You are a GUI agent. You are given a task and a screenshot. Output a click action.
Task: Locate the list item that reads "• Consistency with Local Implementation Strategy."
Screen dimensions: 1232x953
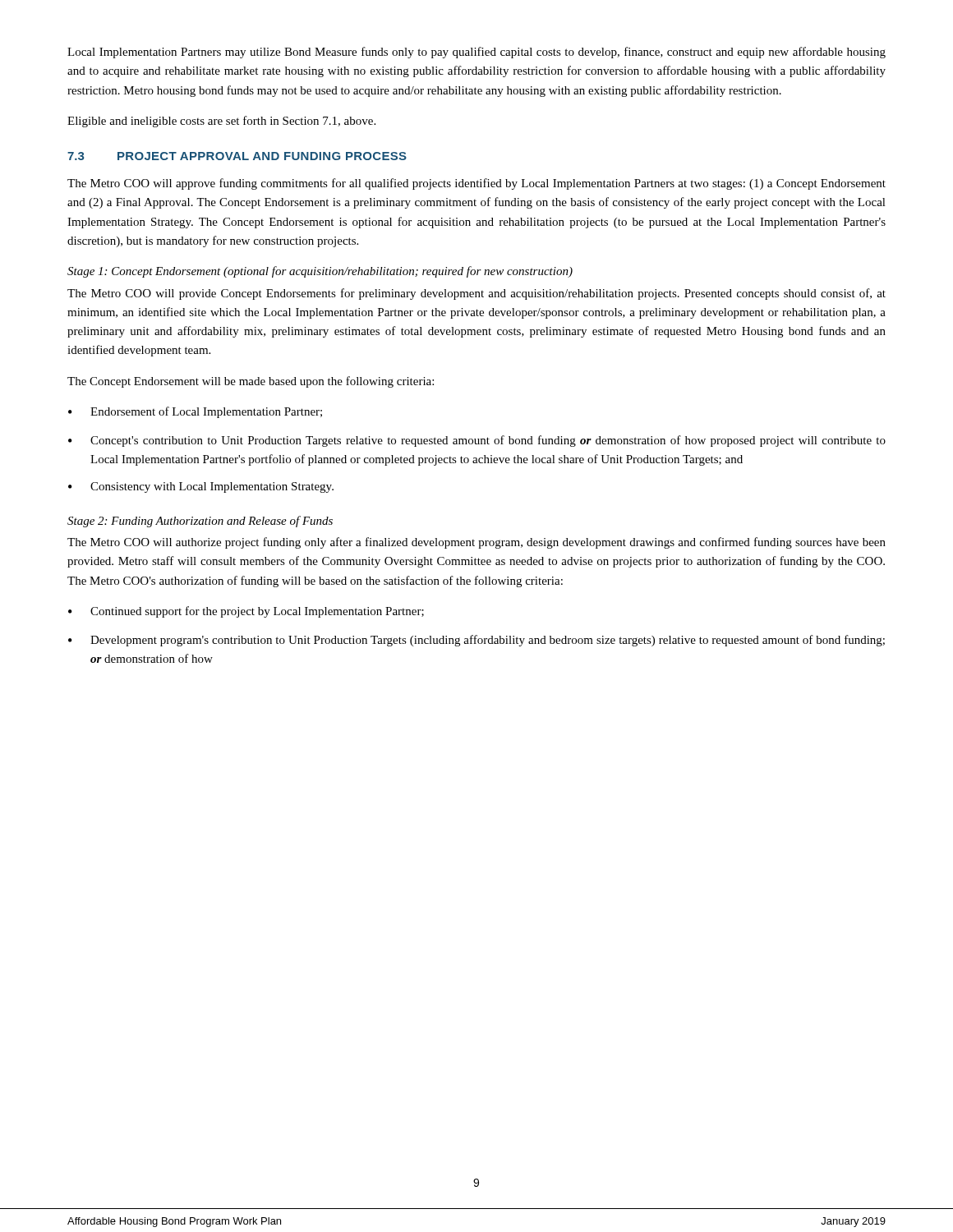(201, 487)
